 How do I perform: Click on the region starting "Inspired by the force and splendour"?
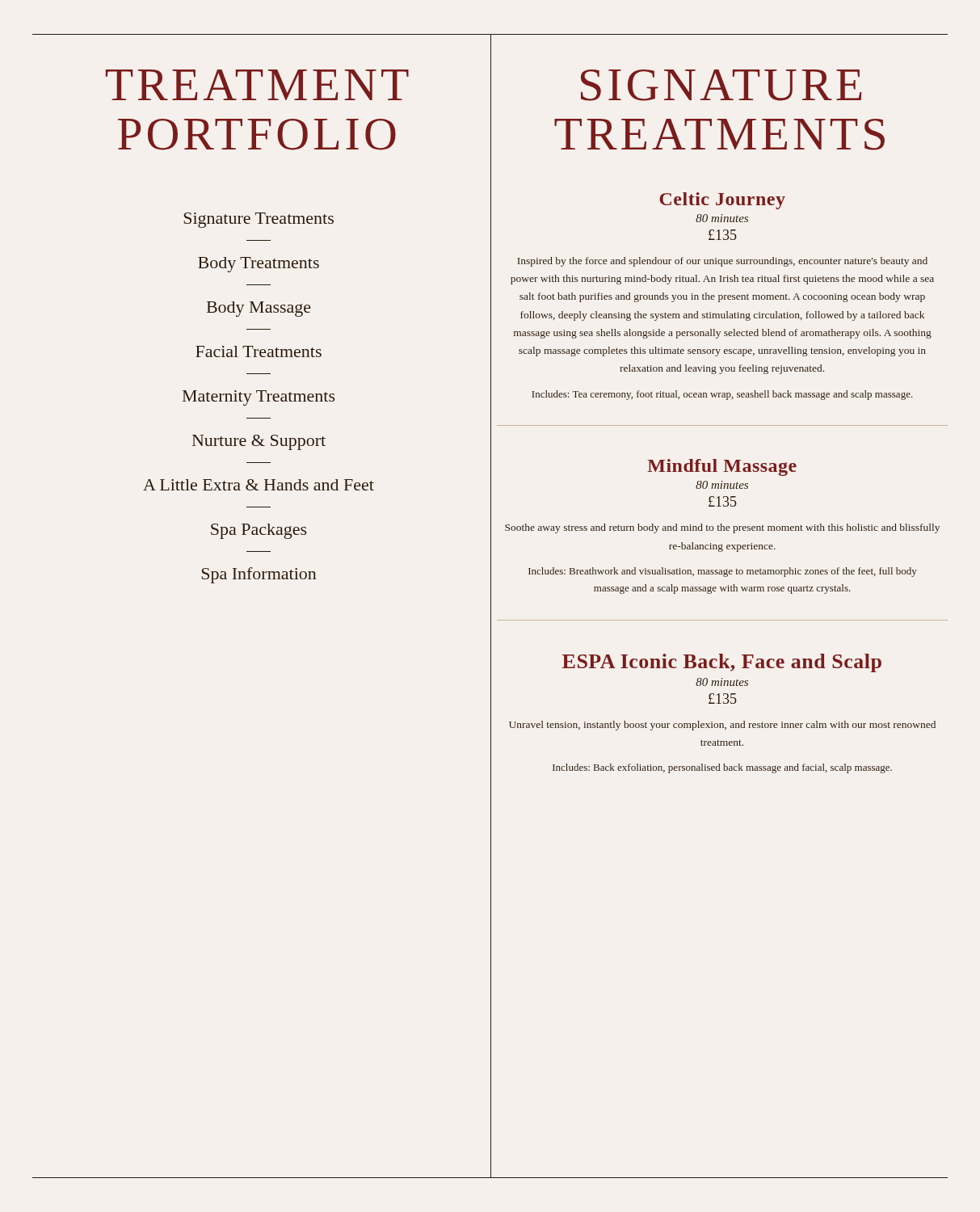click(x=722, y=315)
